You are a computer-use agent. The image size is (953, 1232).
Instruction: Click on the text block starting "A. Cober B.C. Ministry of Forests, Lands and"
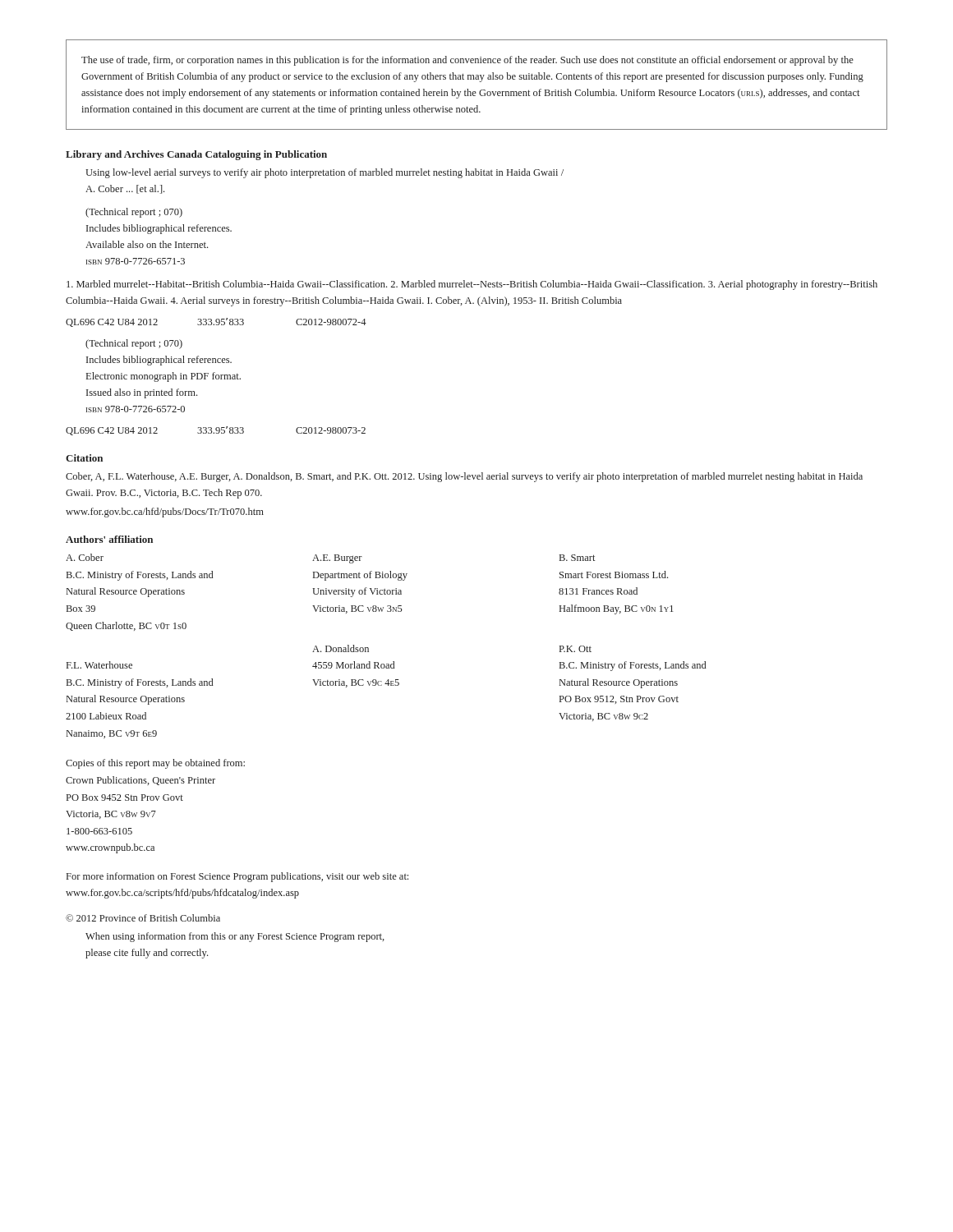(x=140, y=592)
